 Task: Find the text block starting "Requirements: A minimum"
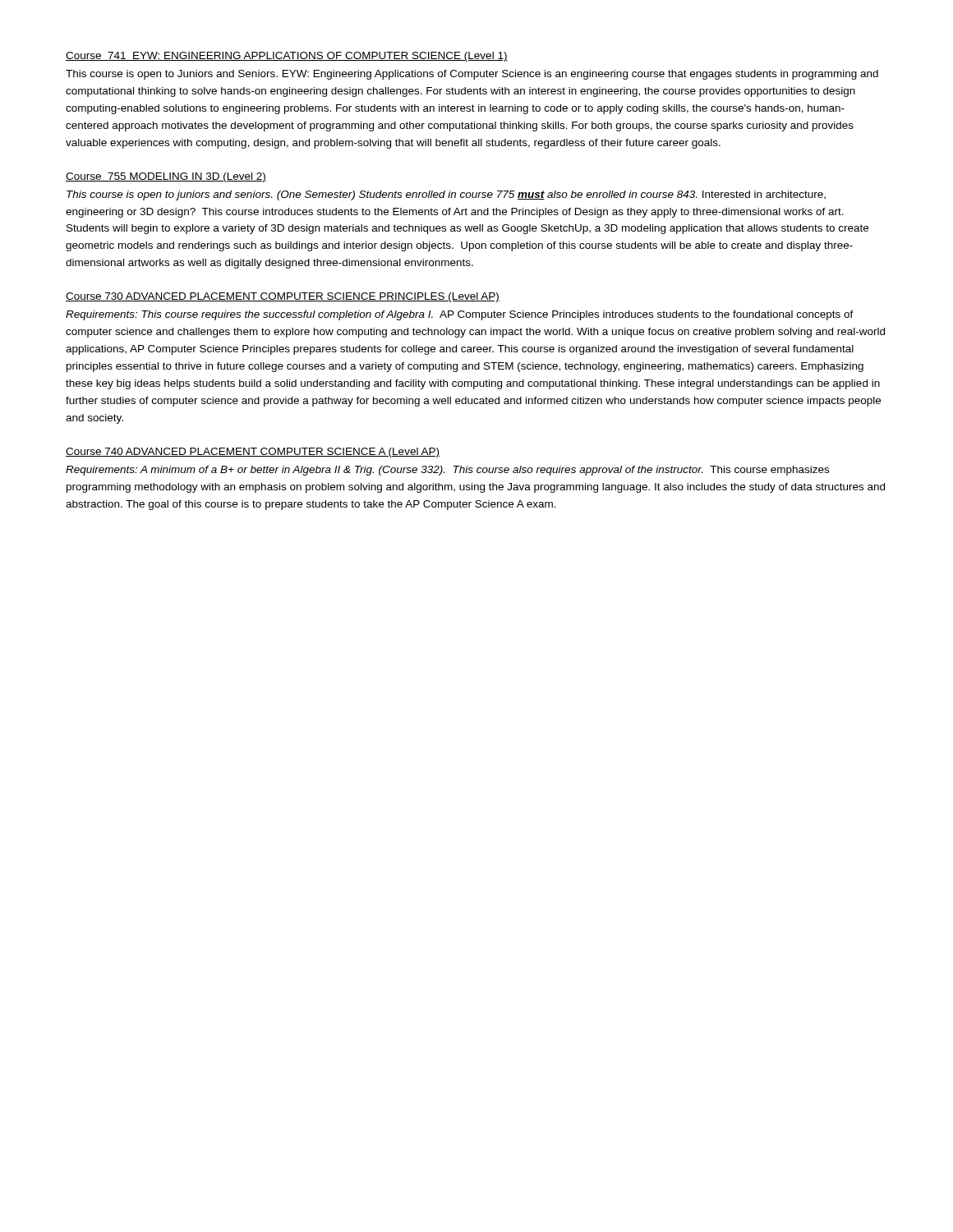[x=476, y=486]
